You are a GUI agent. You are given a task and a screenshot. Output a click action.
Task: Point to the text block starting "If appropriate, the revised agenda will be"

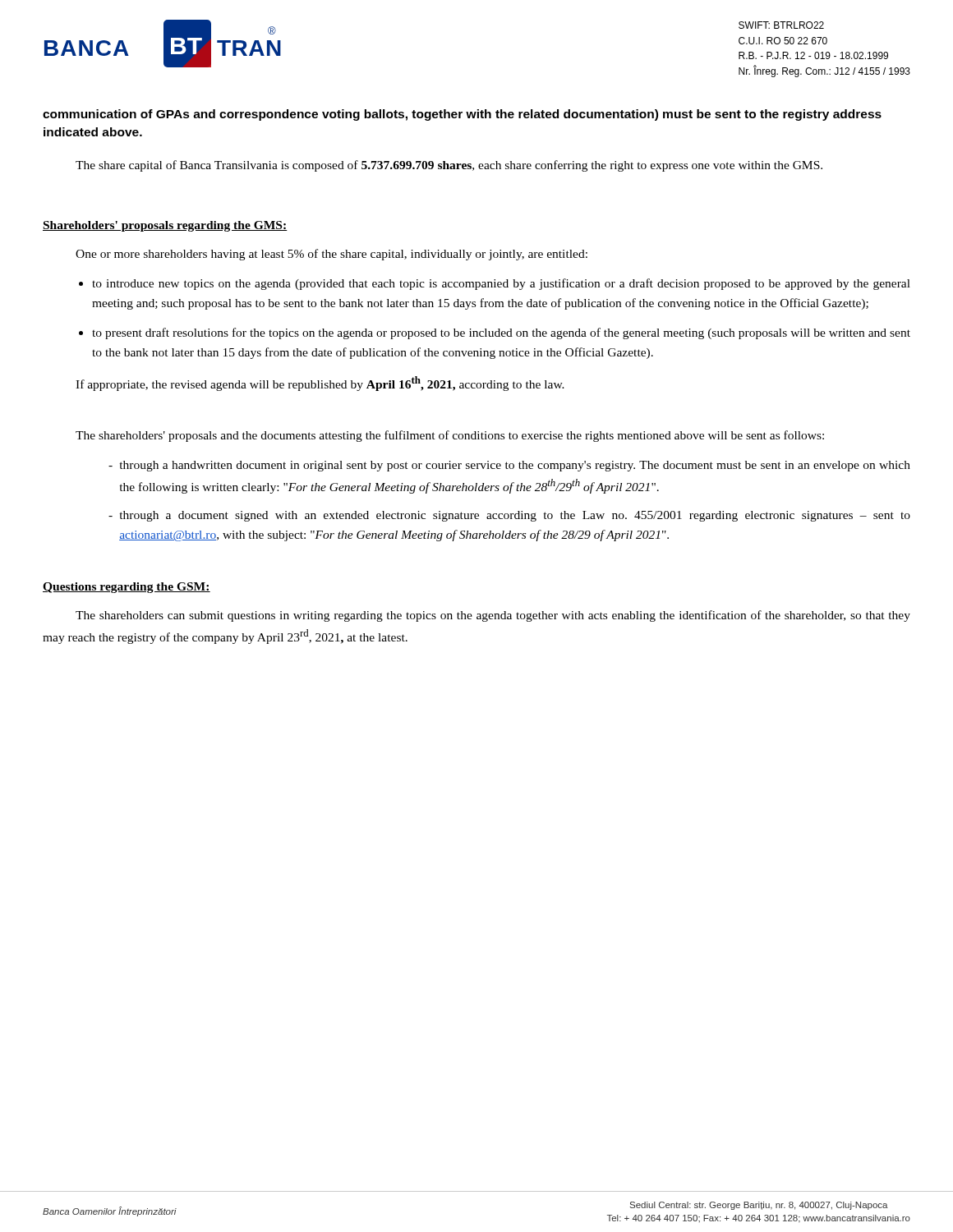point(320,382)
